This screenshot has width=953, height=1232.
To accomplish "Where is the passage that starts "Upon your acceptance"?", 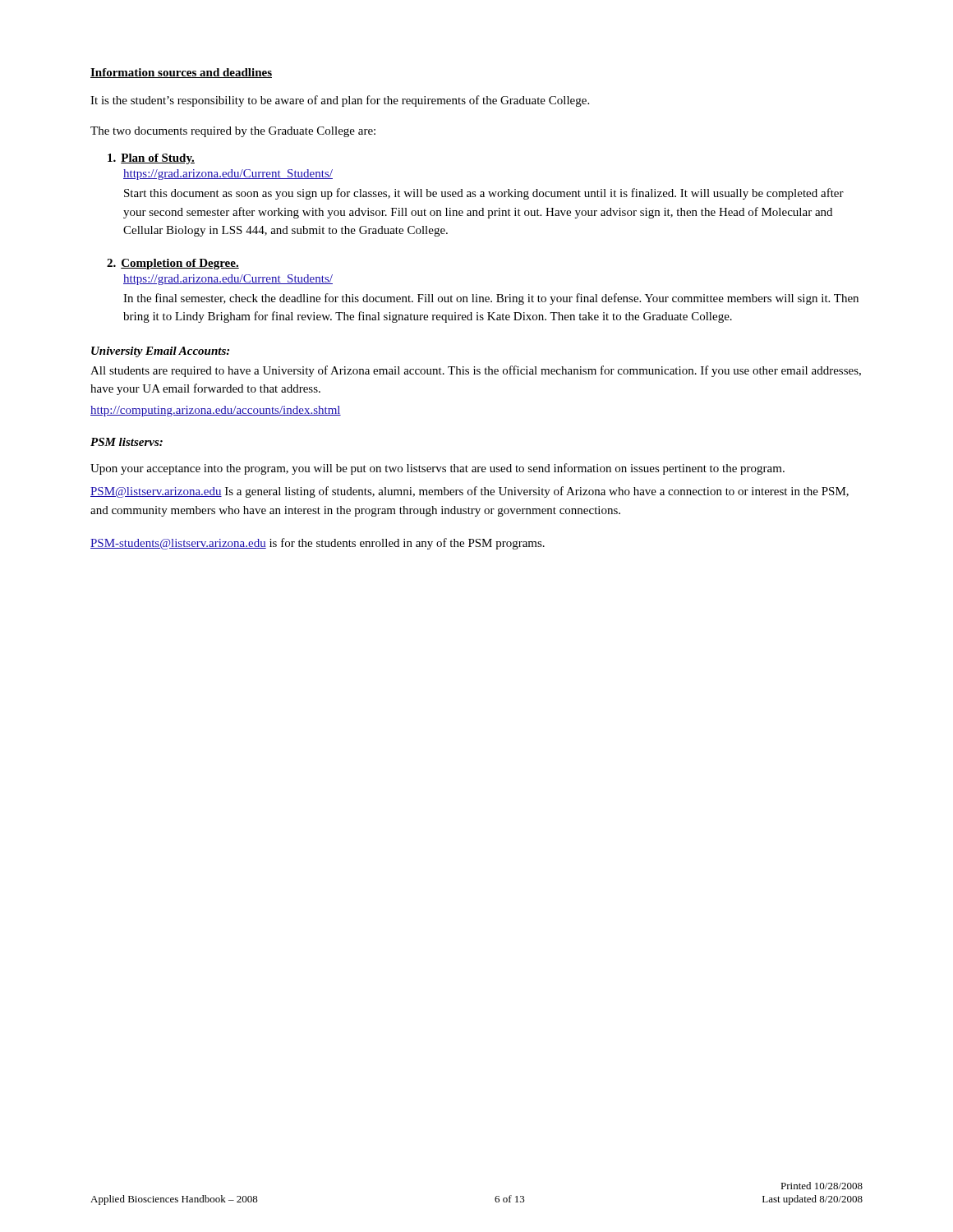I will [438, 468].
